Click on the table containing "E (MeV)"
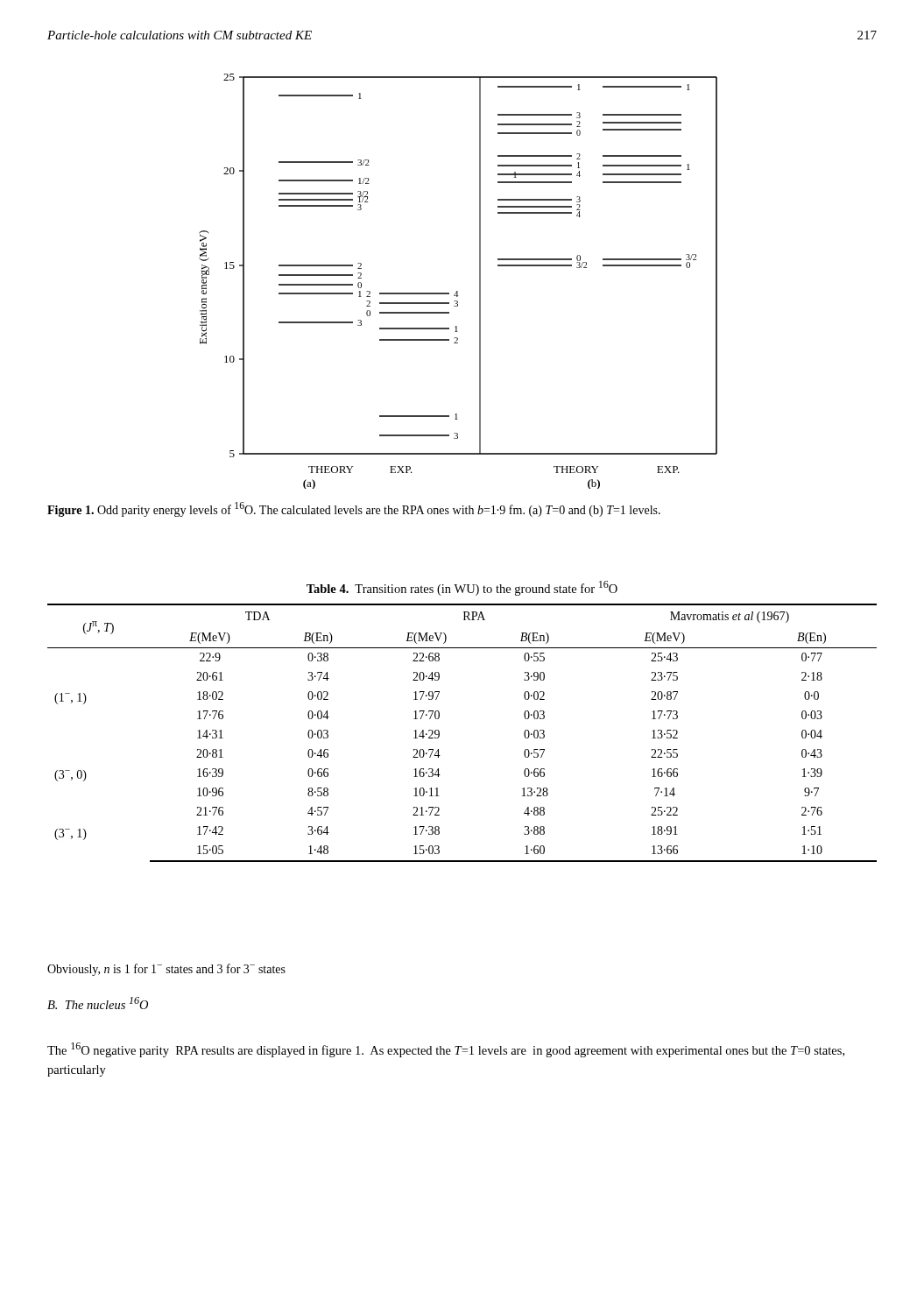 (x=462, y=733)
